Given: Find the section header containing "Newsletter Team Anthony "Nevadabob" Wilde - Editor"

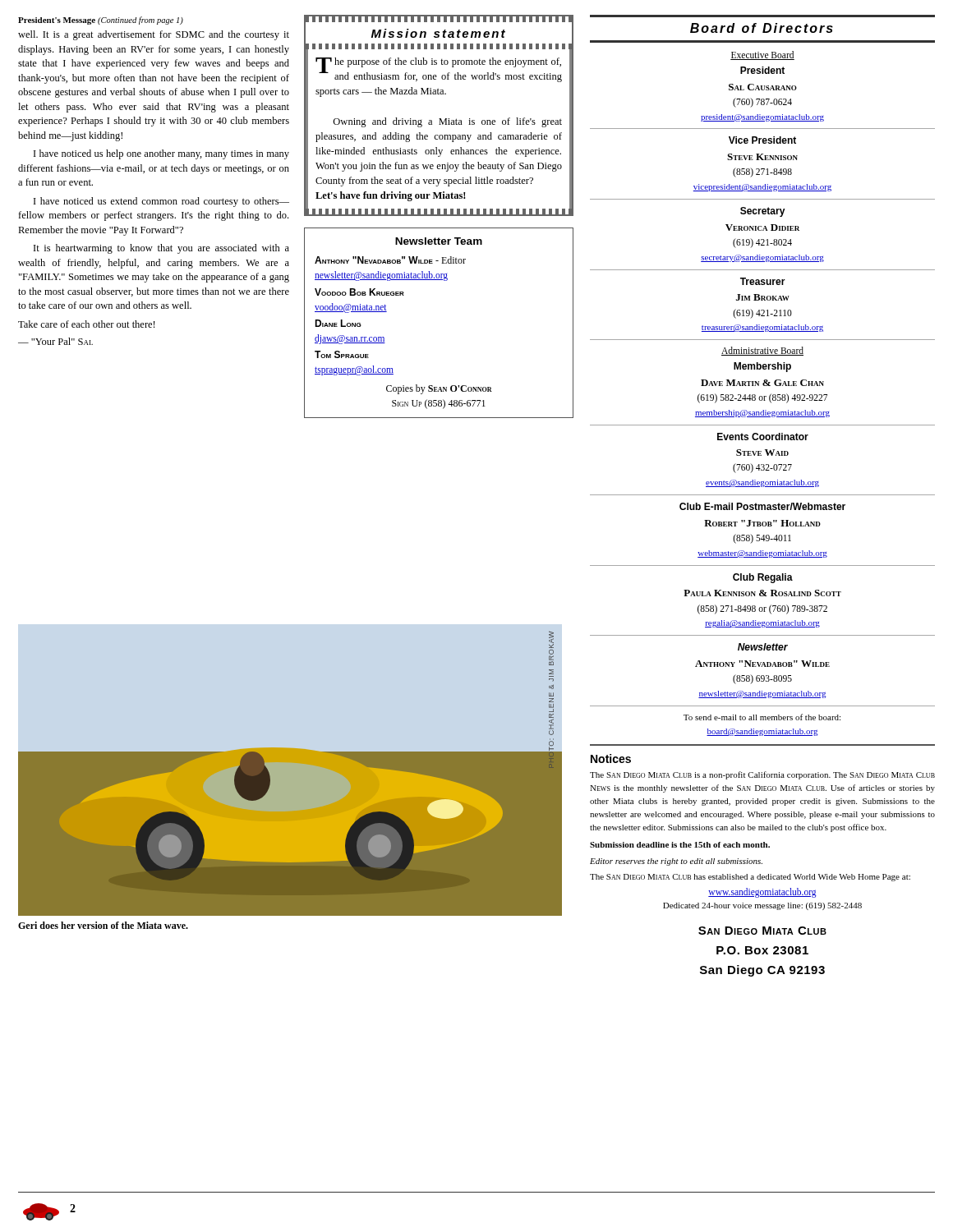Looking at the screenshot, I should tap(439, 323).
